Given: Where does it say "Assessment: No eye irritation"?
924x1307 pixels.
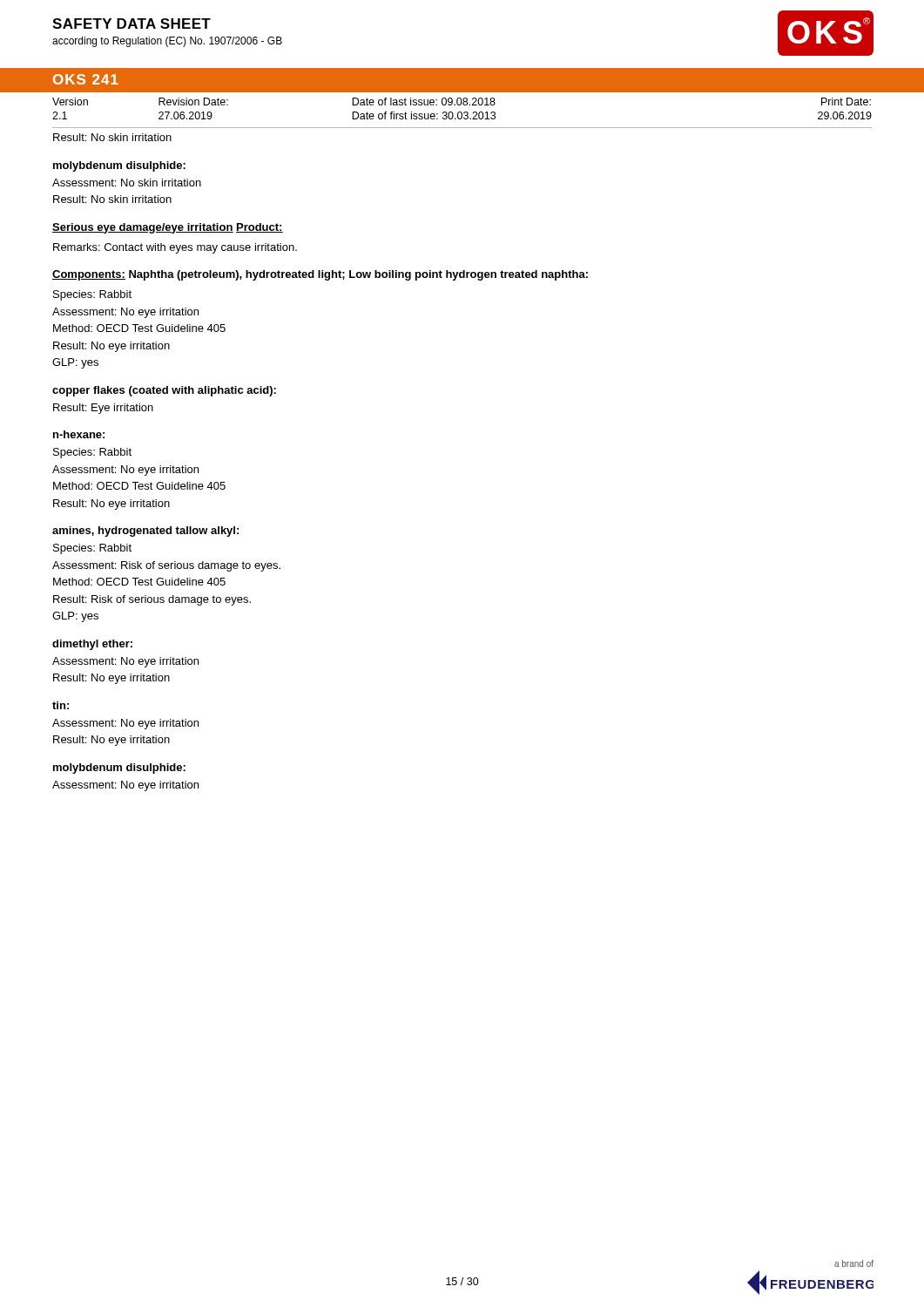Looking at the screenshot, I should tap(126, 784).
